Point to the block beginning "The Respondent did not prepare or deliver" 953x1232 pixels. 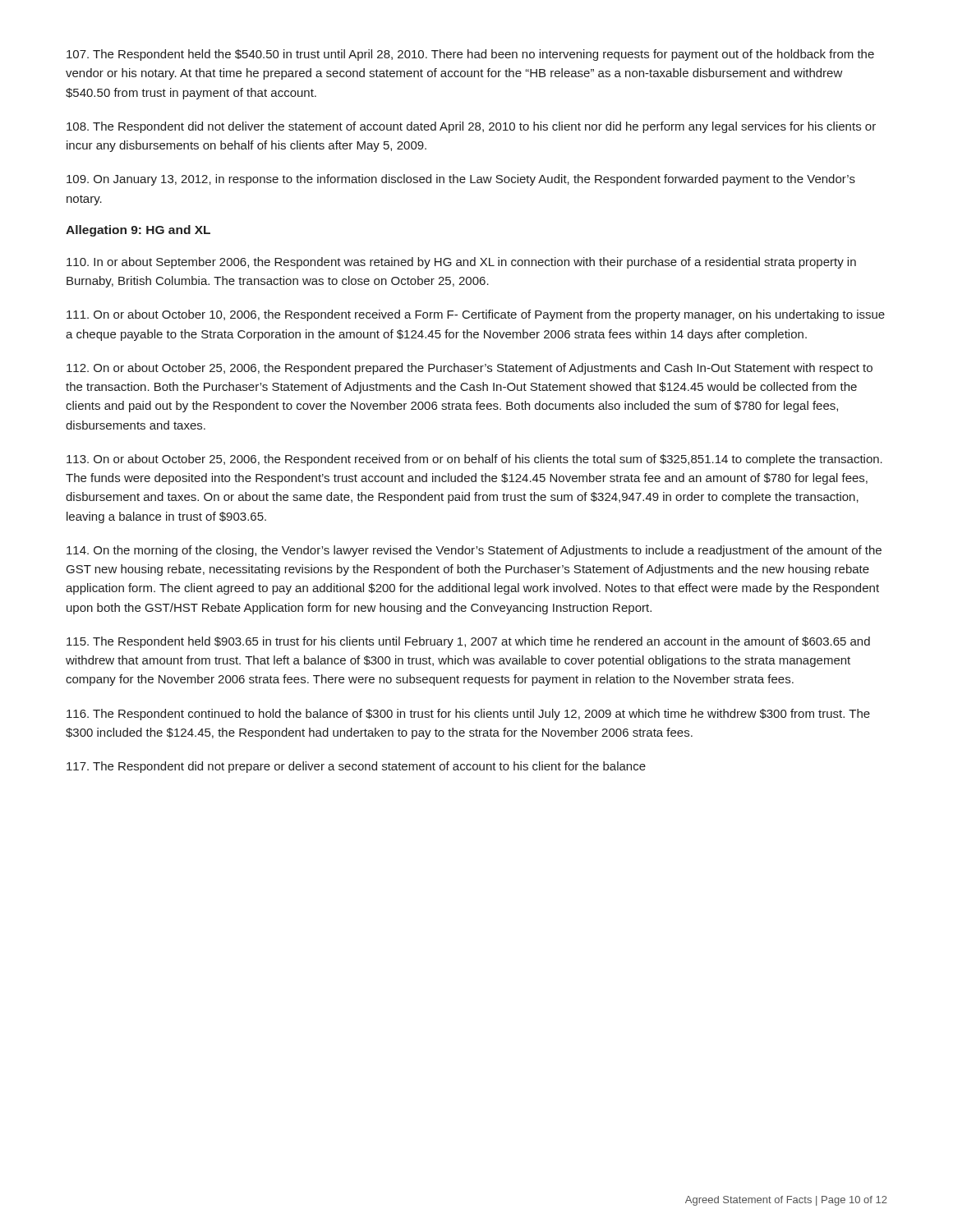tap(356, 766)
